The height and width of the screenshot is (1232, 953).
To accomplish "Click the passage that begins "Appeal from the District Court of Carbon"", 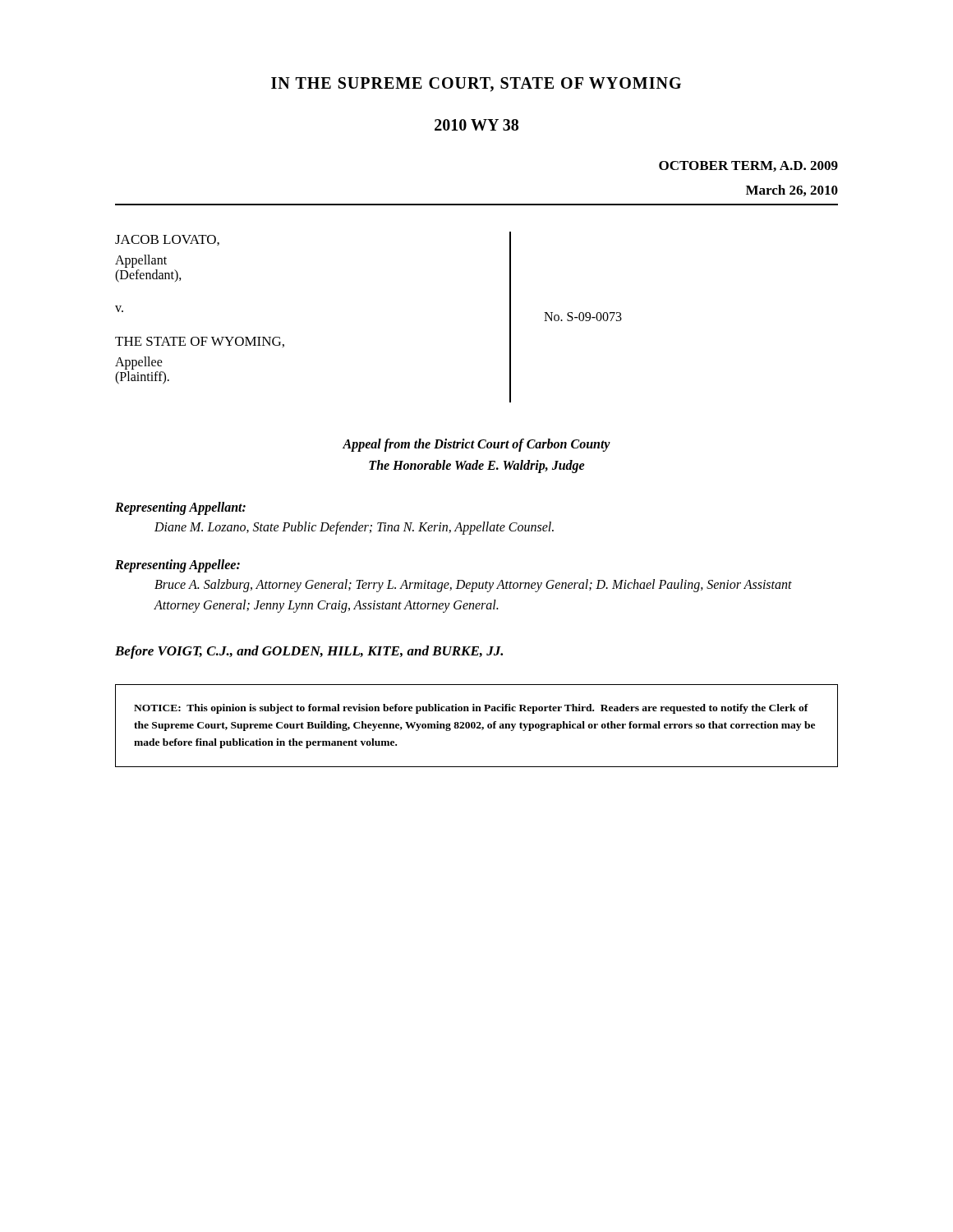I will (x=476, y=454).
